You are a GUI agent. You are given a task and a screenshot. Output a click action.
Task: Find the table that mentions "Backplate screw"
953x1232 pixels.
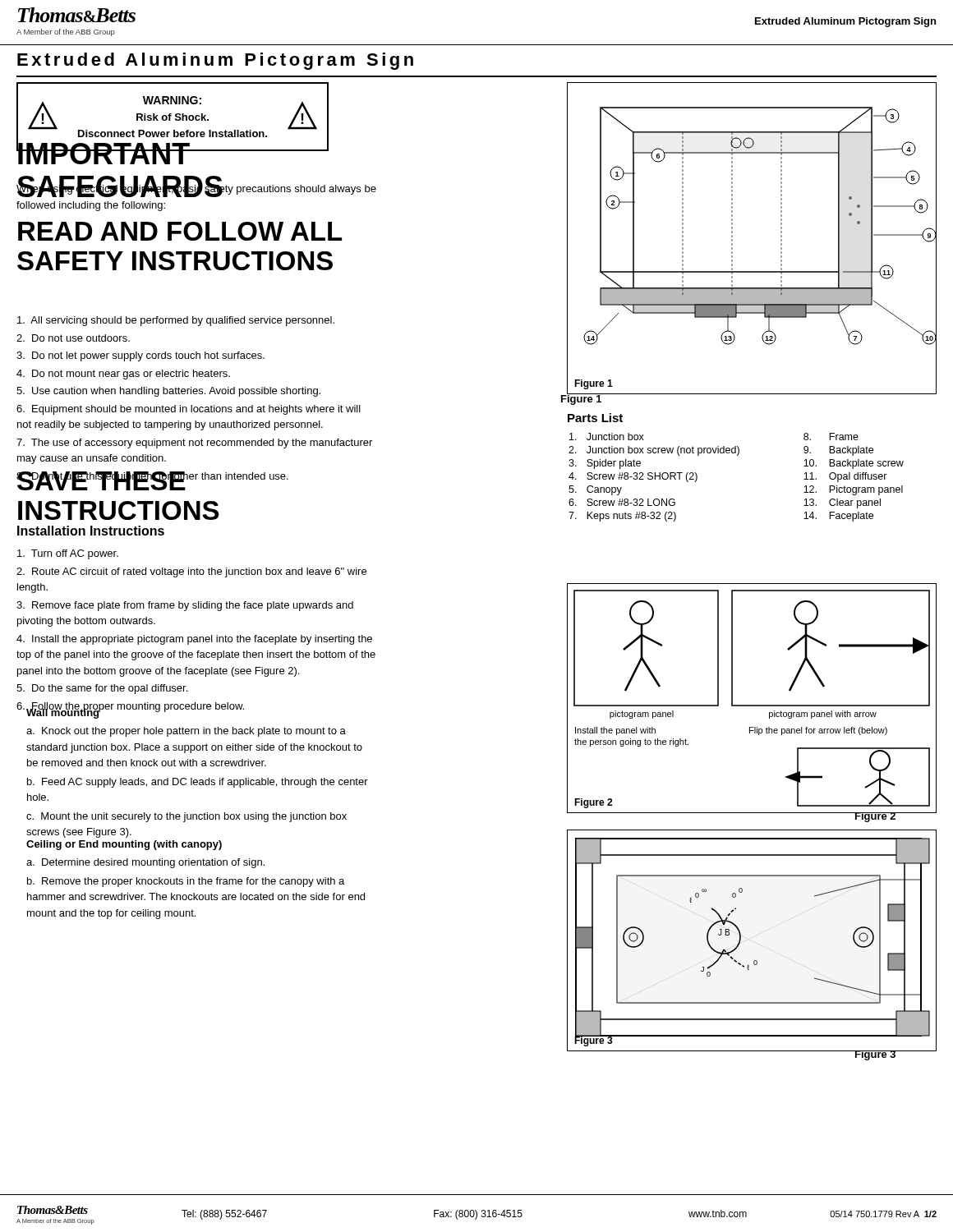[752, 476]
